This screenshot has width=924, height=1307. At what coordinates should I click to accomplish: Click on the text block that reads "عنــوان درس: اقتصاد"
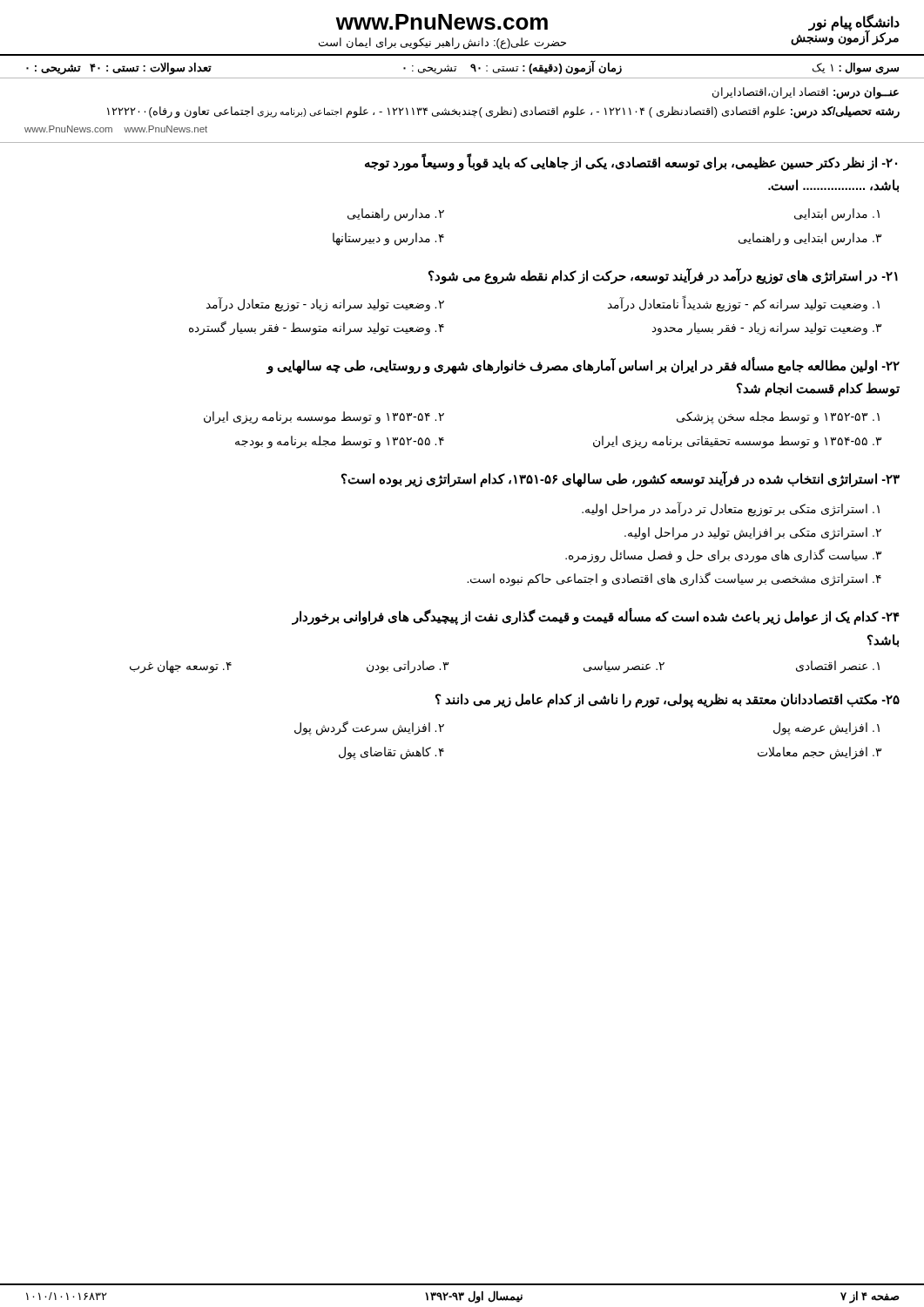pyautogui.click(x=462, y=111)
